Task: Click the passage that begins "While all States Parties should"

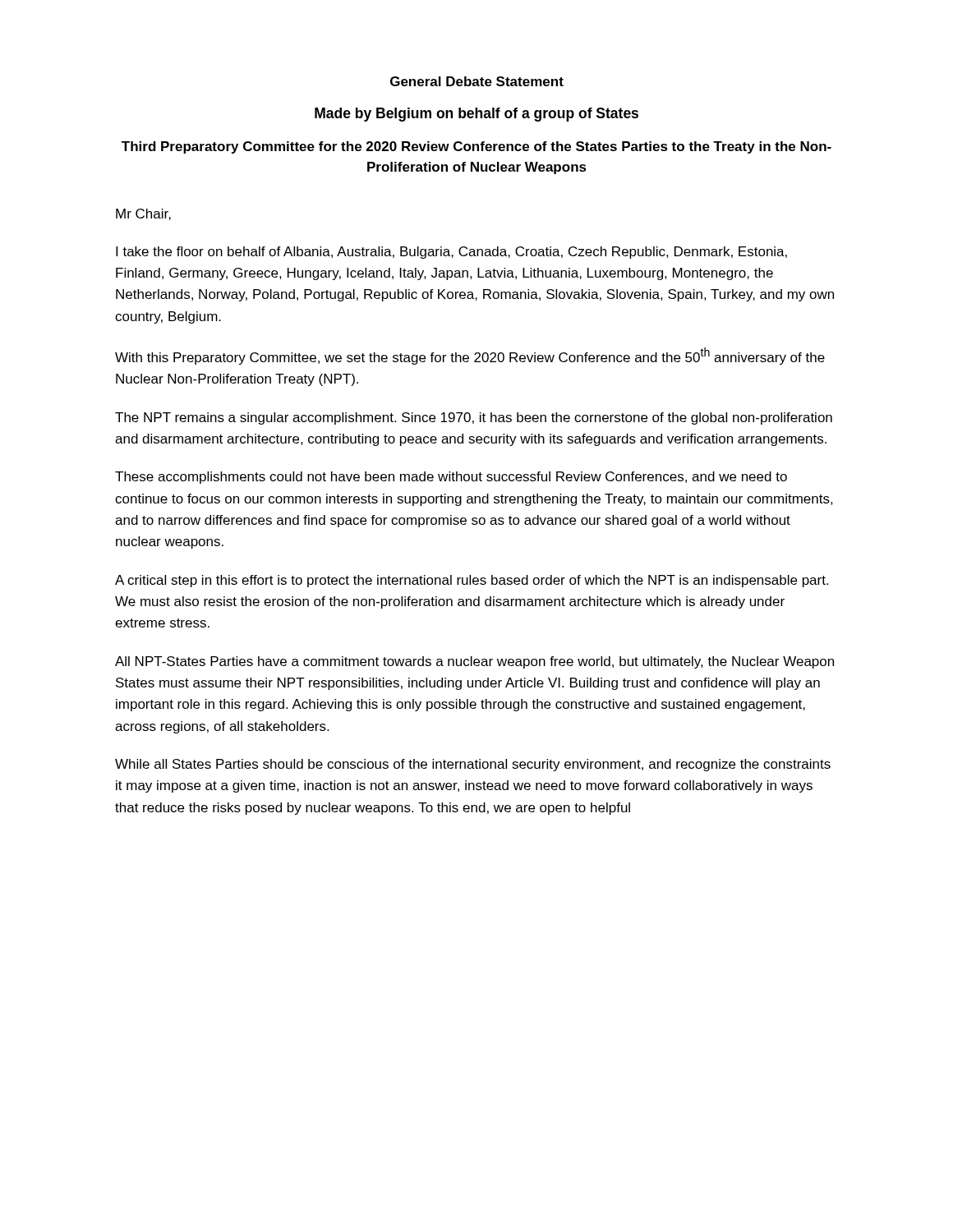Action: pos(473,786)
